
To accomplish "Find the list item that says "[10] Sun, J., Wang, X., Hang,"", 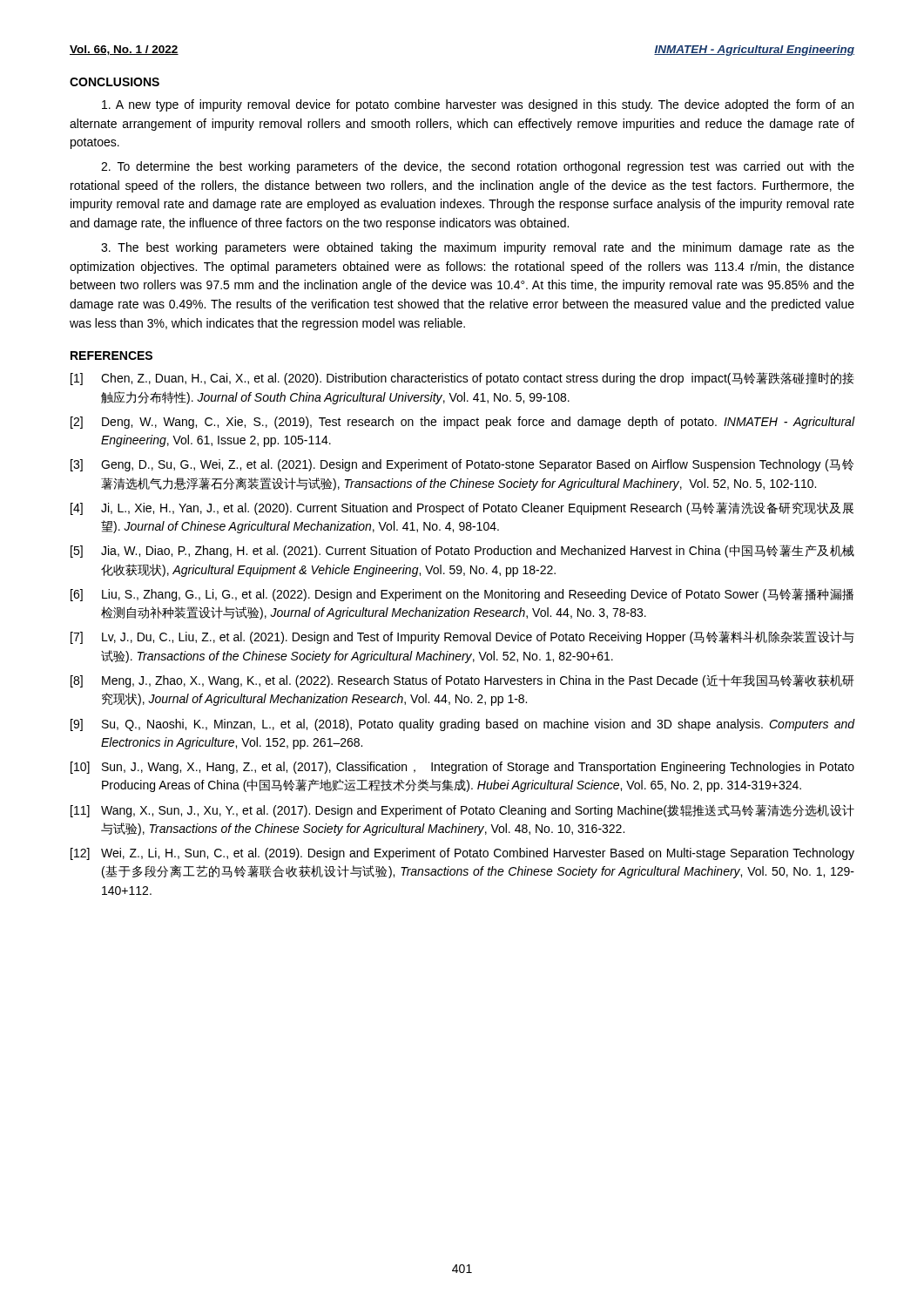I will [x=462, y=777].
